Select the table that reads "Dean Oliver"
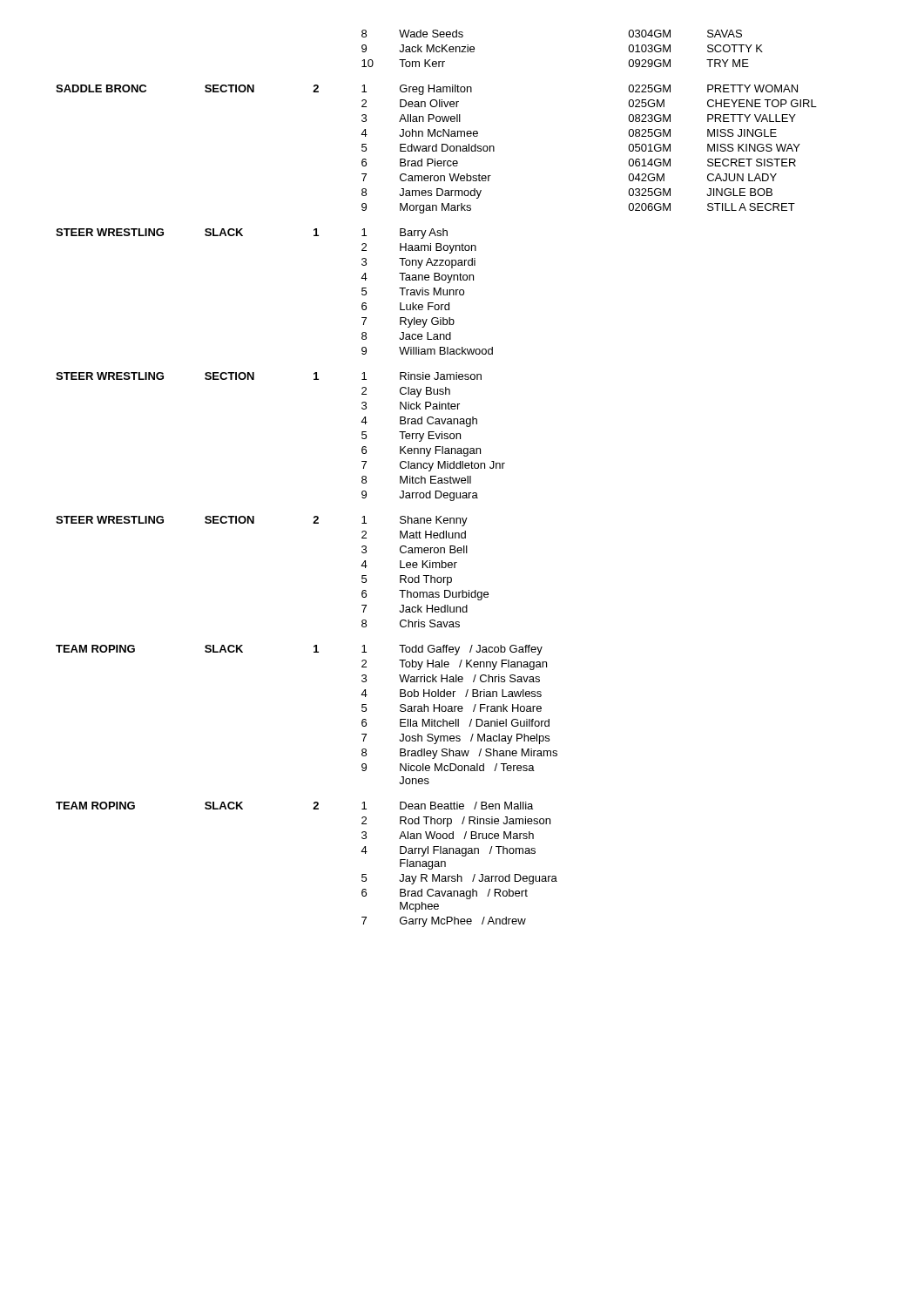 (462, 477)
